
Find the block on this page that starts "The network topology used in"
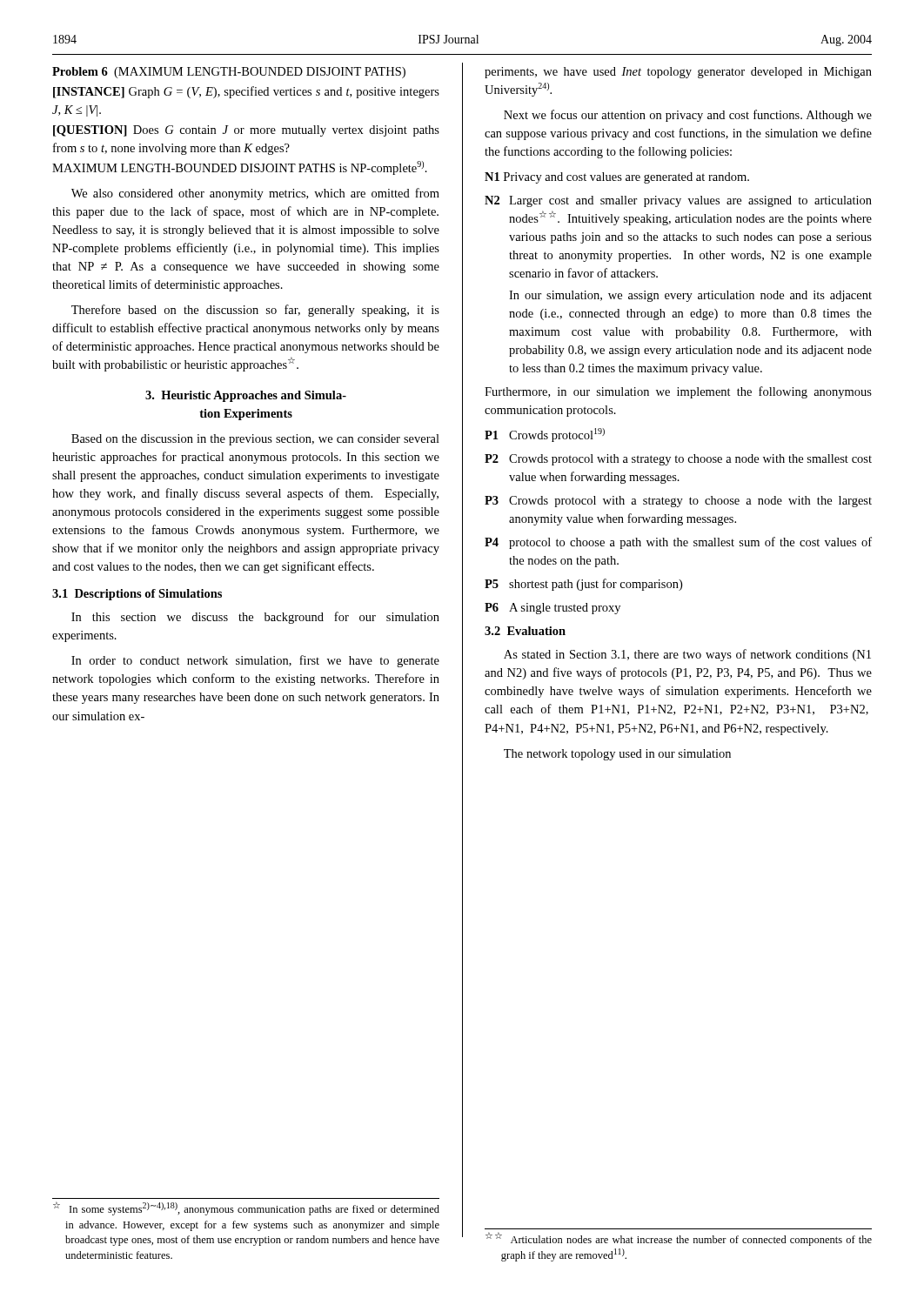point(678,753)
